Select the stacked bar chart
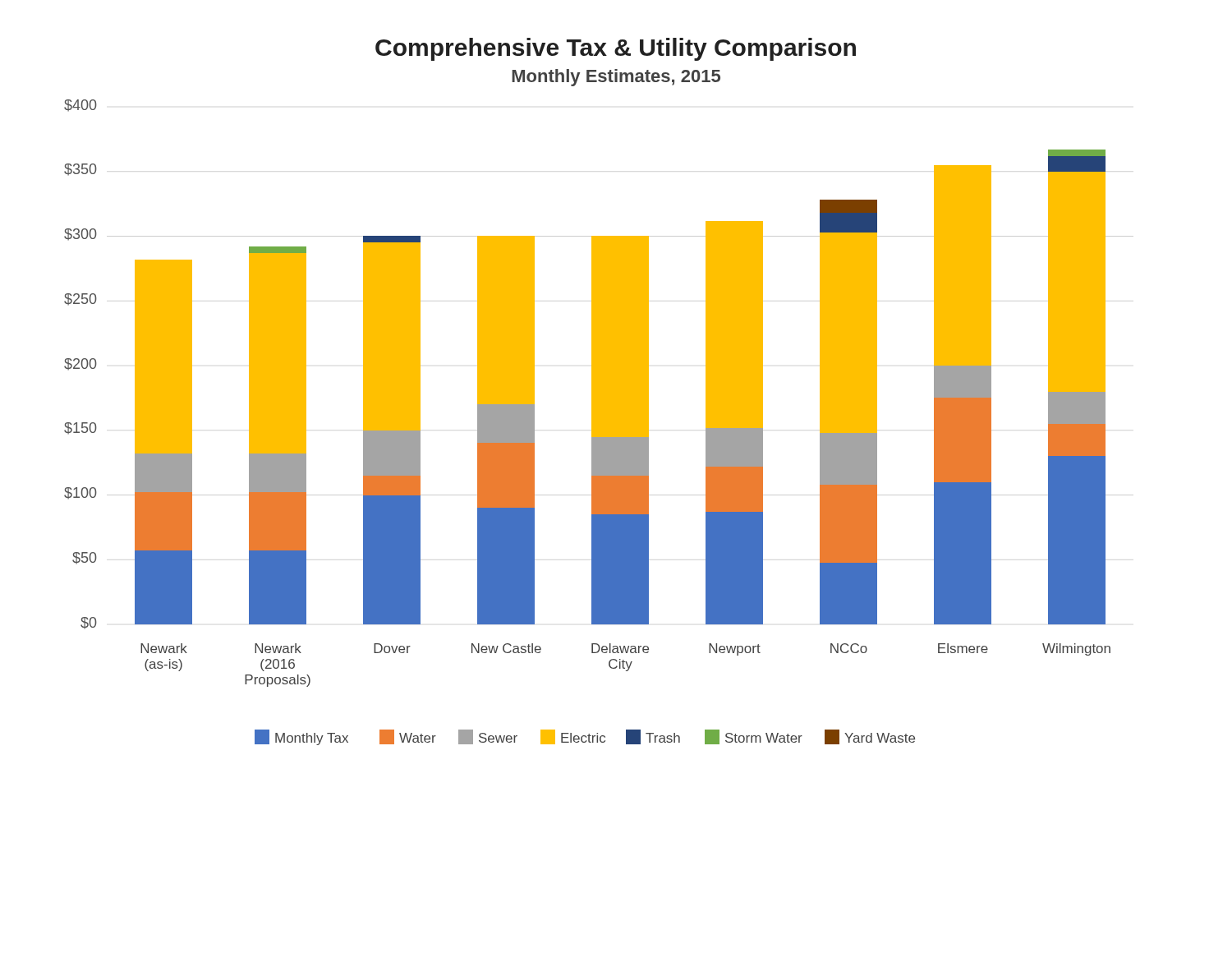This screenshot has height=953, width=1232. coord(616,476)
